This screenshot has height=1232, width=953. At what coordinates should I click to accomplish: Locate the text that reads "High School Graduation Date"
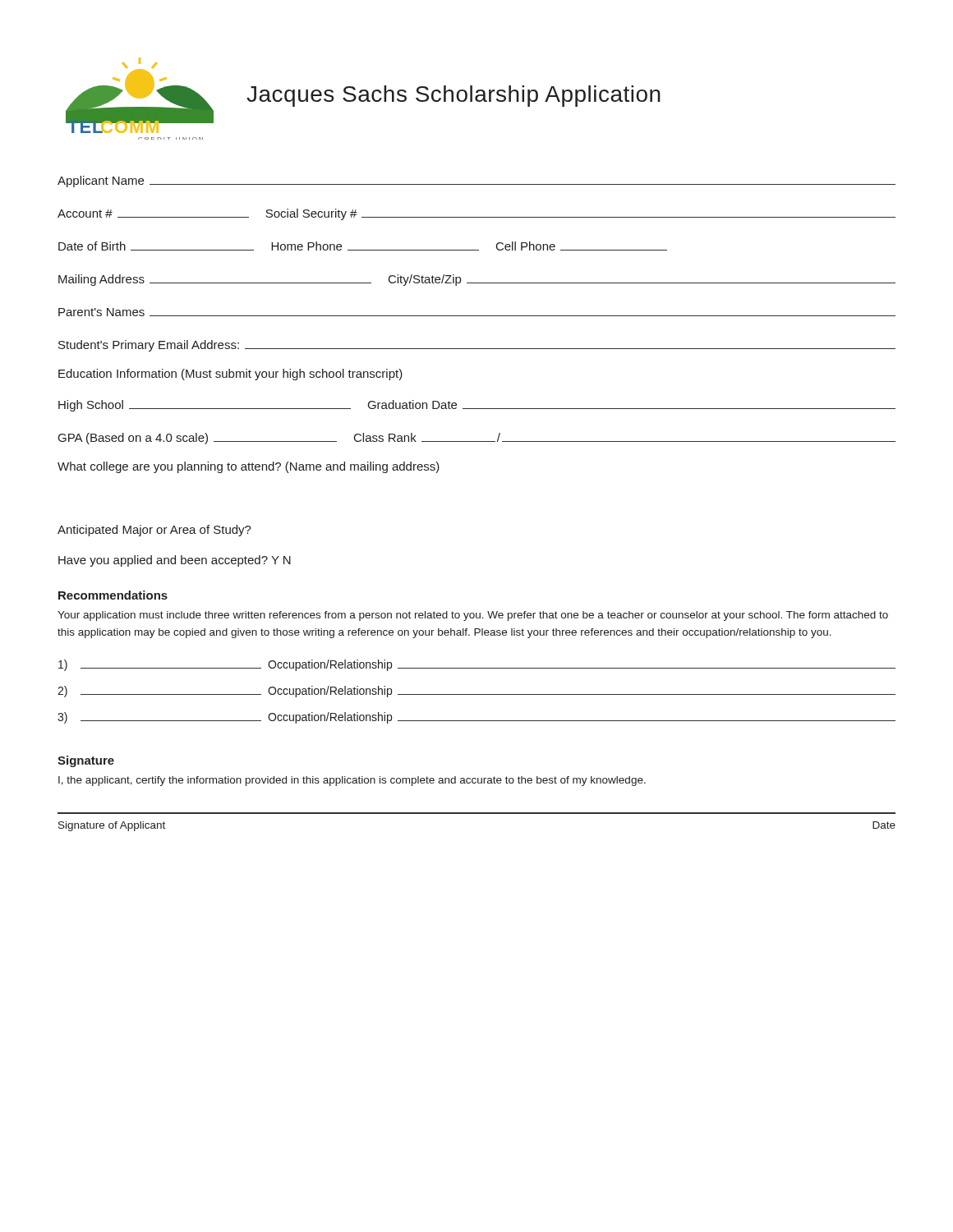pos(476,402)
